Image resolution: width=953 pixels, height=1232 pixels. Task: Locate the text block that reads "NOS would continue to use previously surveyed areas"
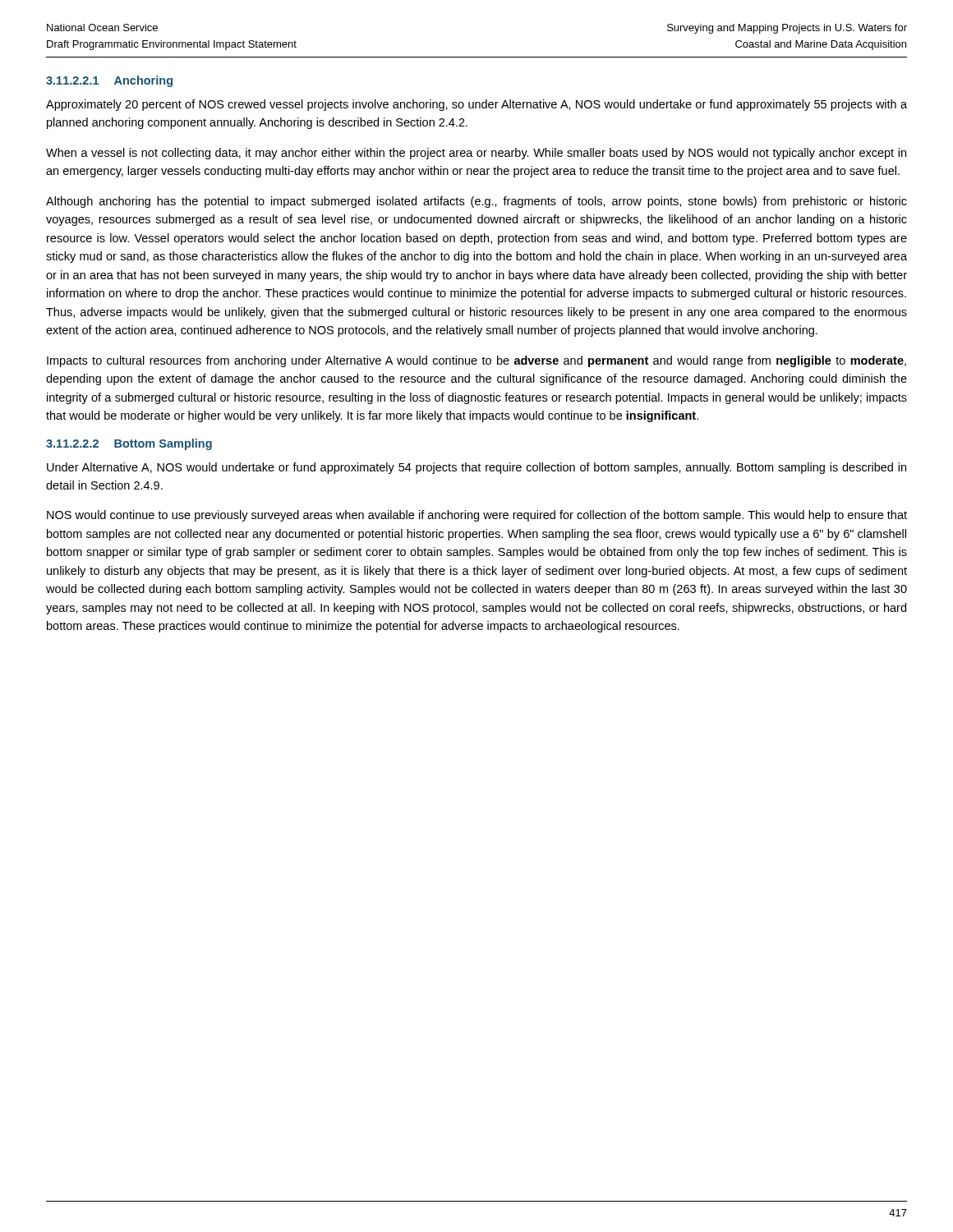click(476, 571)
